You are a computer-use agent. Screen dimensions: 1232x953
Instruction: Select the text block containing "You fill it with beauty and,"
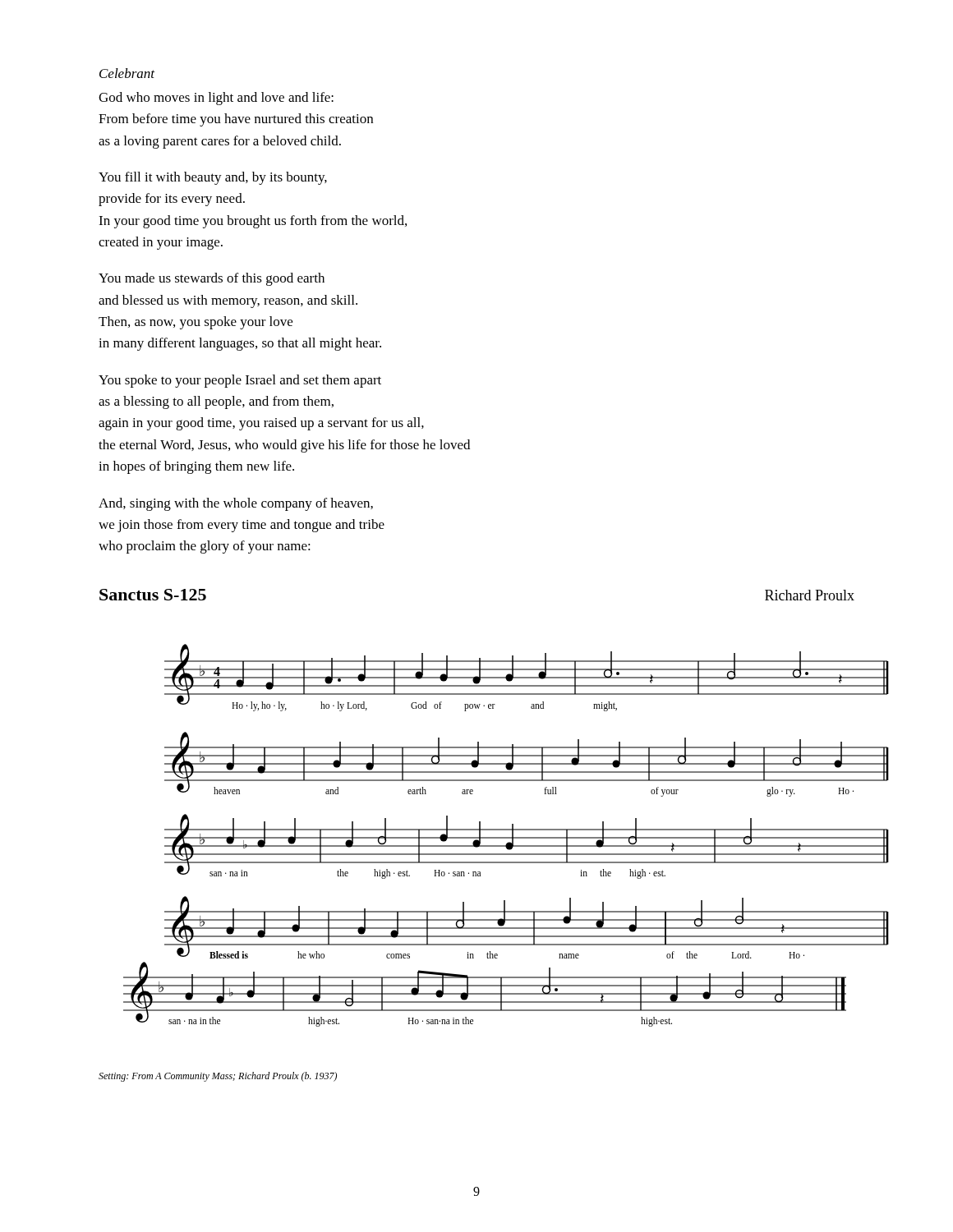click(x=253, y=210)
